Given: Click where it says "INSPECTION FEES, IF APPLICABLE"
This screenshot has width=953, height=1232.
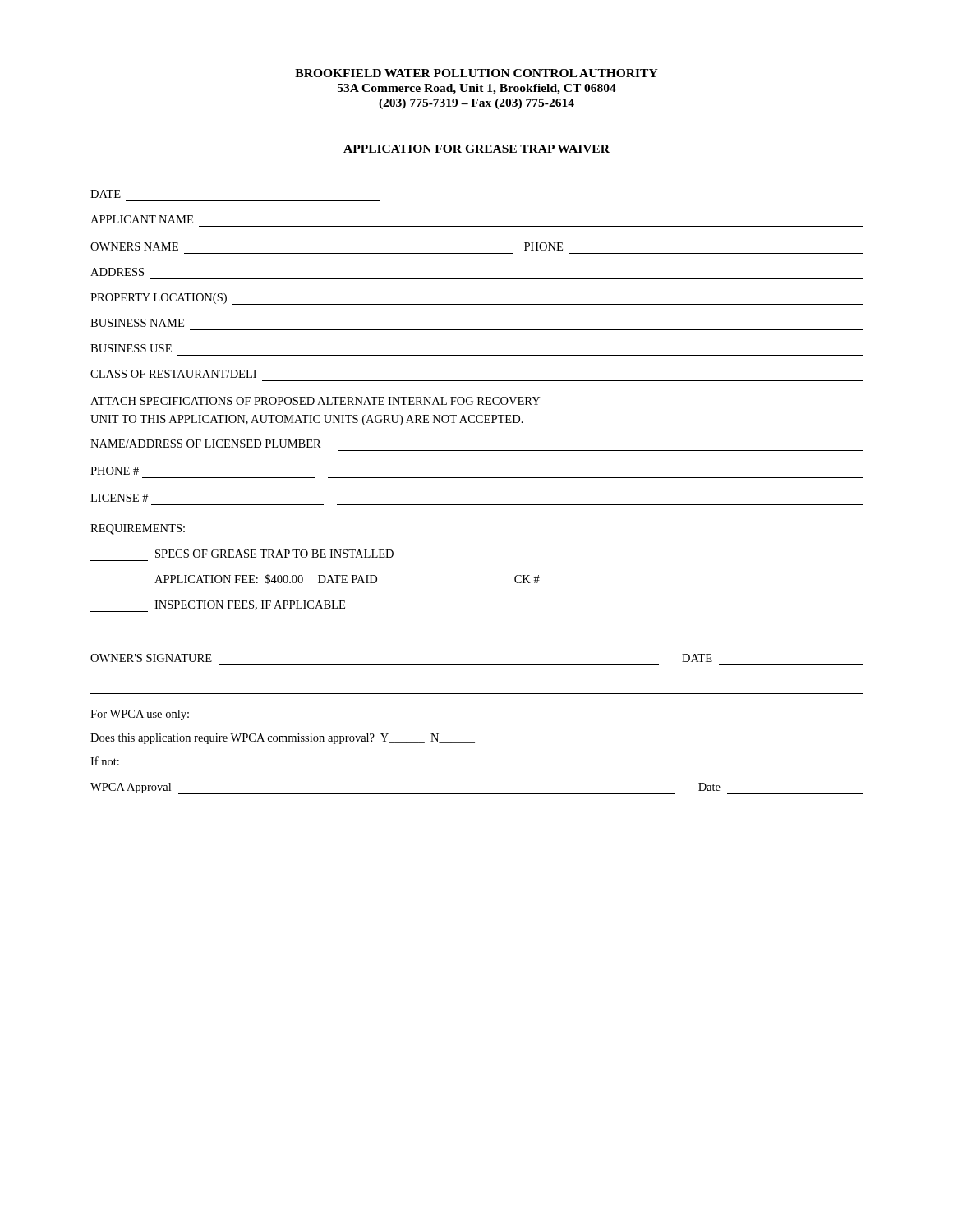Looking at the screenshot, I should [218, 604].
